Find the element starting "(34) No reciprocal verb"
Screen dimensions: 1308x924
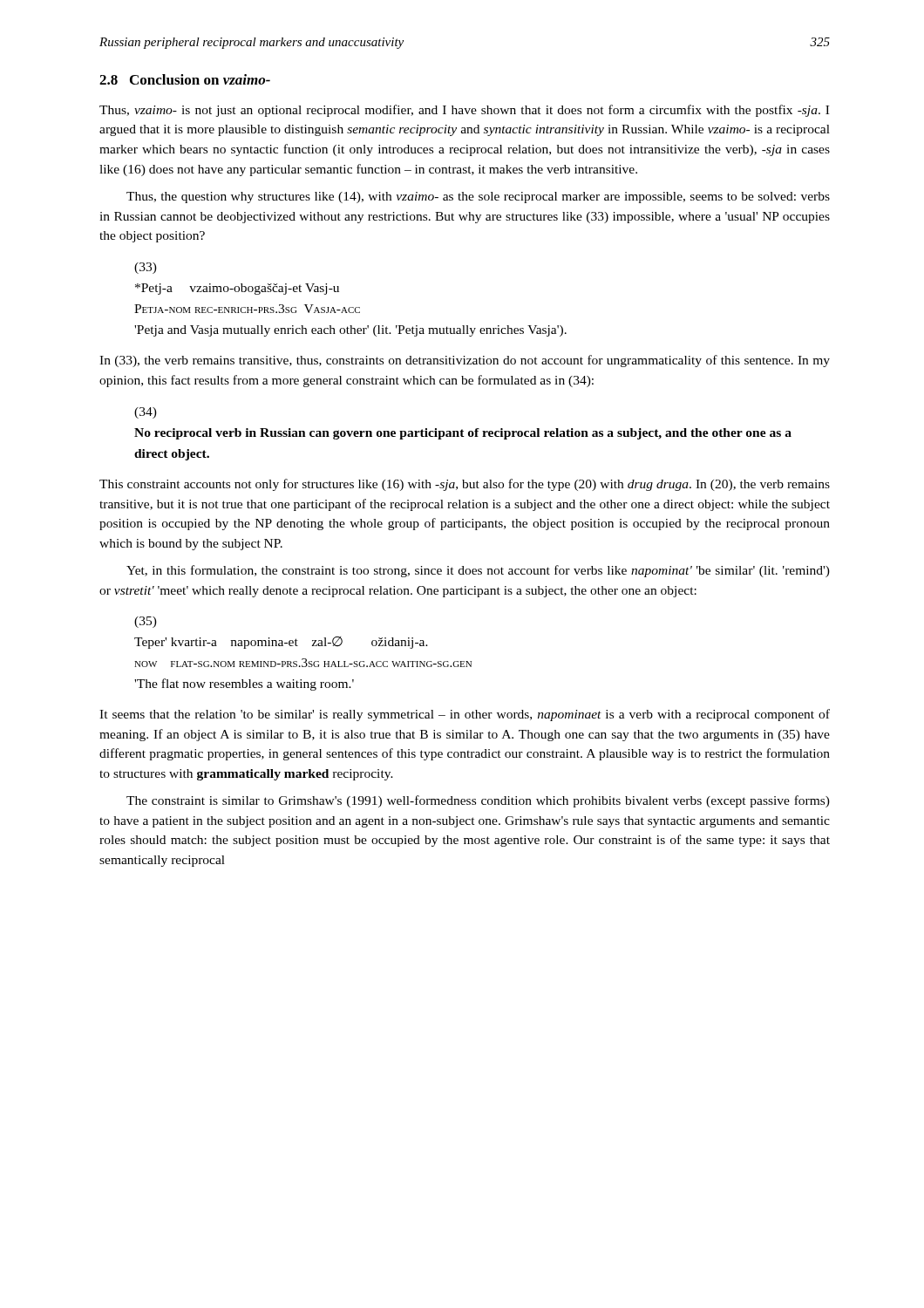466,432
